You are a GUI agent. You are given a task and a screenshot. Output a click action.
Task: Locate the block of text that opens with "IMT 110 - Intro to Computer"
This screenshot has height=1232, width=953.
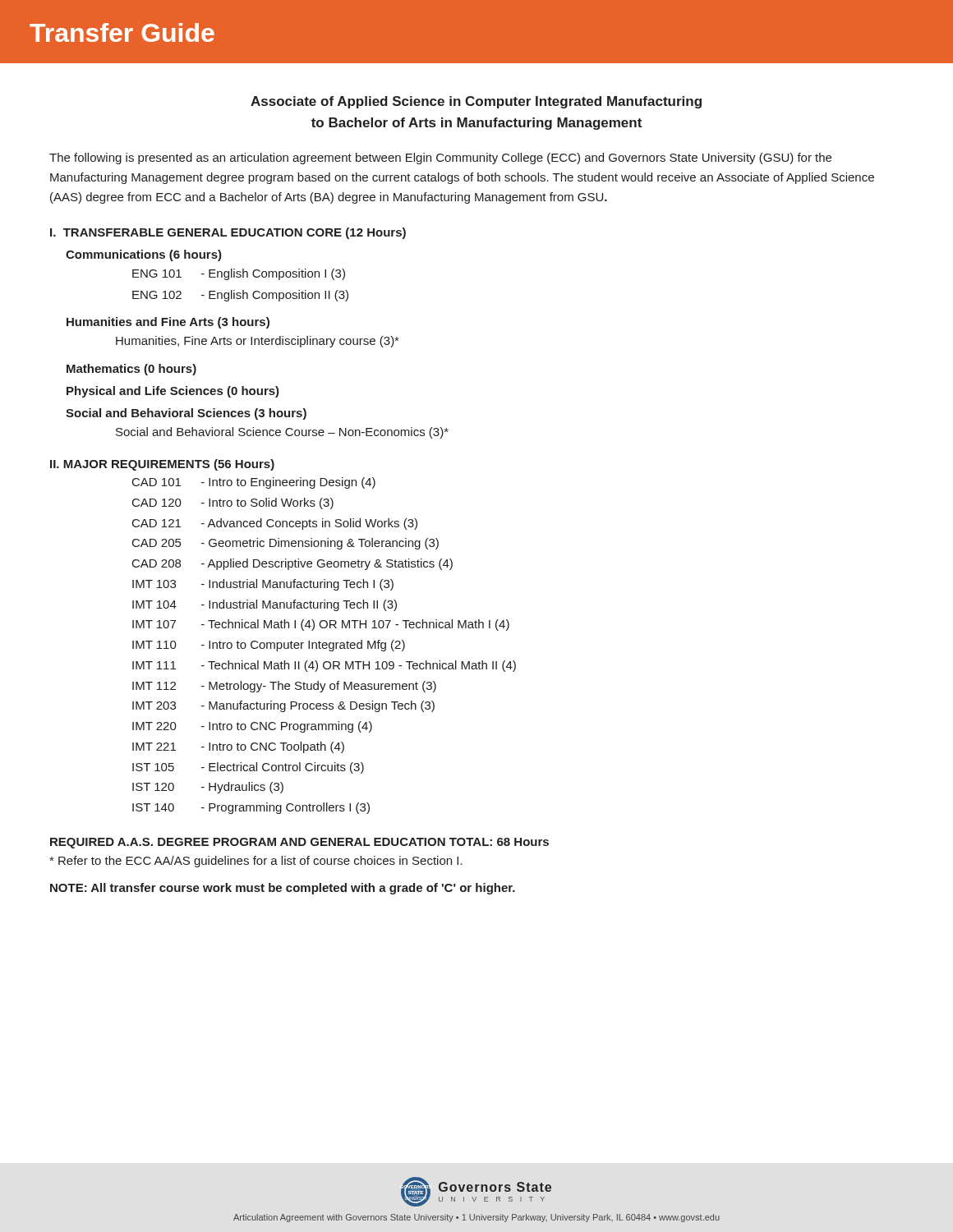click(268, 645)
